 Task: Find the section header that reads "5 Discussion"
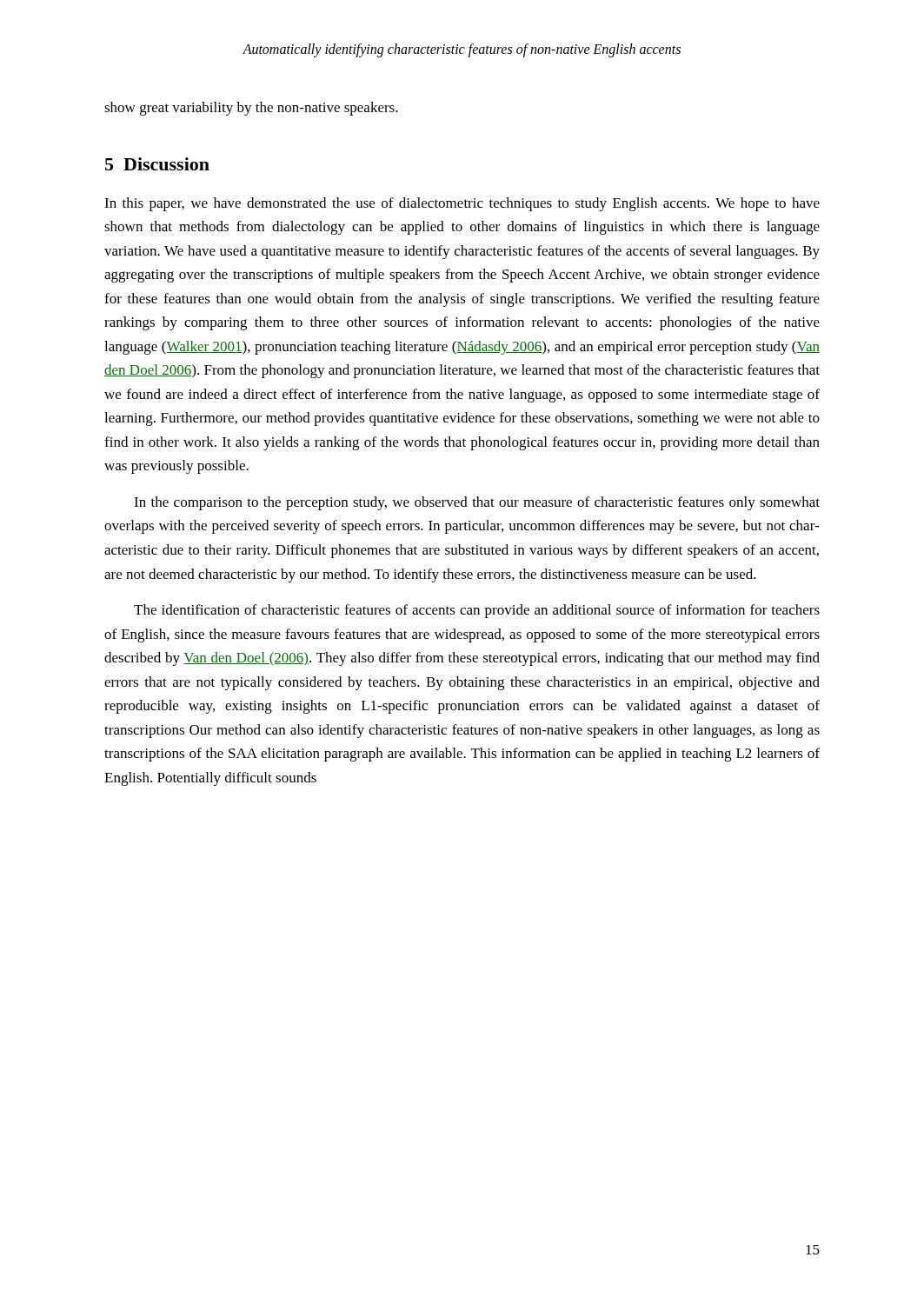[157, 163]
